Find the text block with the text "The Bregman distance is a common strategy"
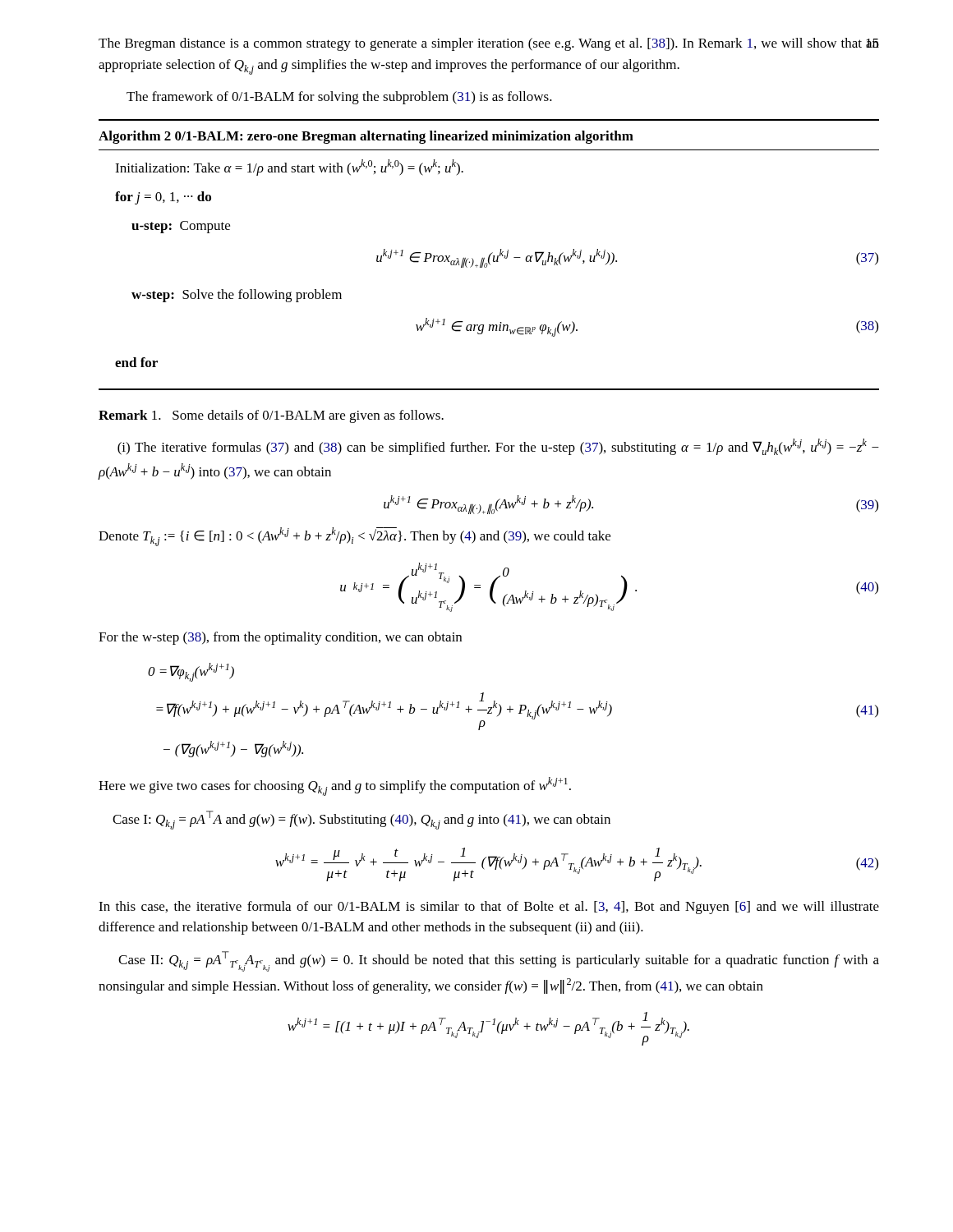The height and width of the screenshot is (1232, 953). 489,55
